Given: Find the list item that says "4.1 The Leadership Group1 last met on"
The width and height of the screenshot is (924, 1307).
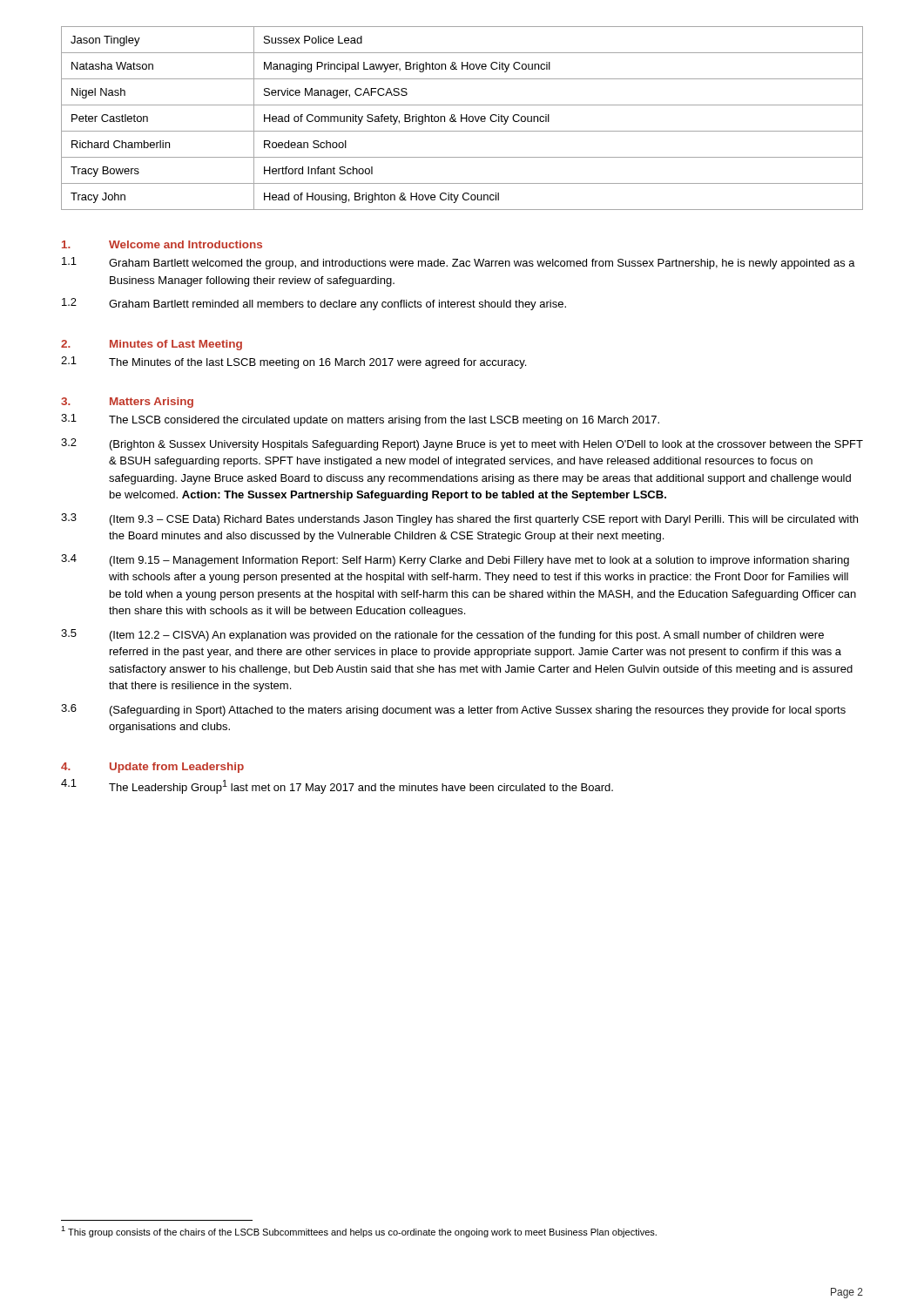Looking at the screenshot, I should click(462, 786).
